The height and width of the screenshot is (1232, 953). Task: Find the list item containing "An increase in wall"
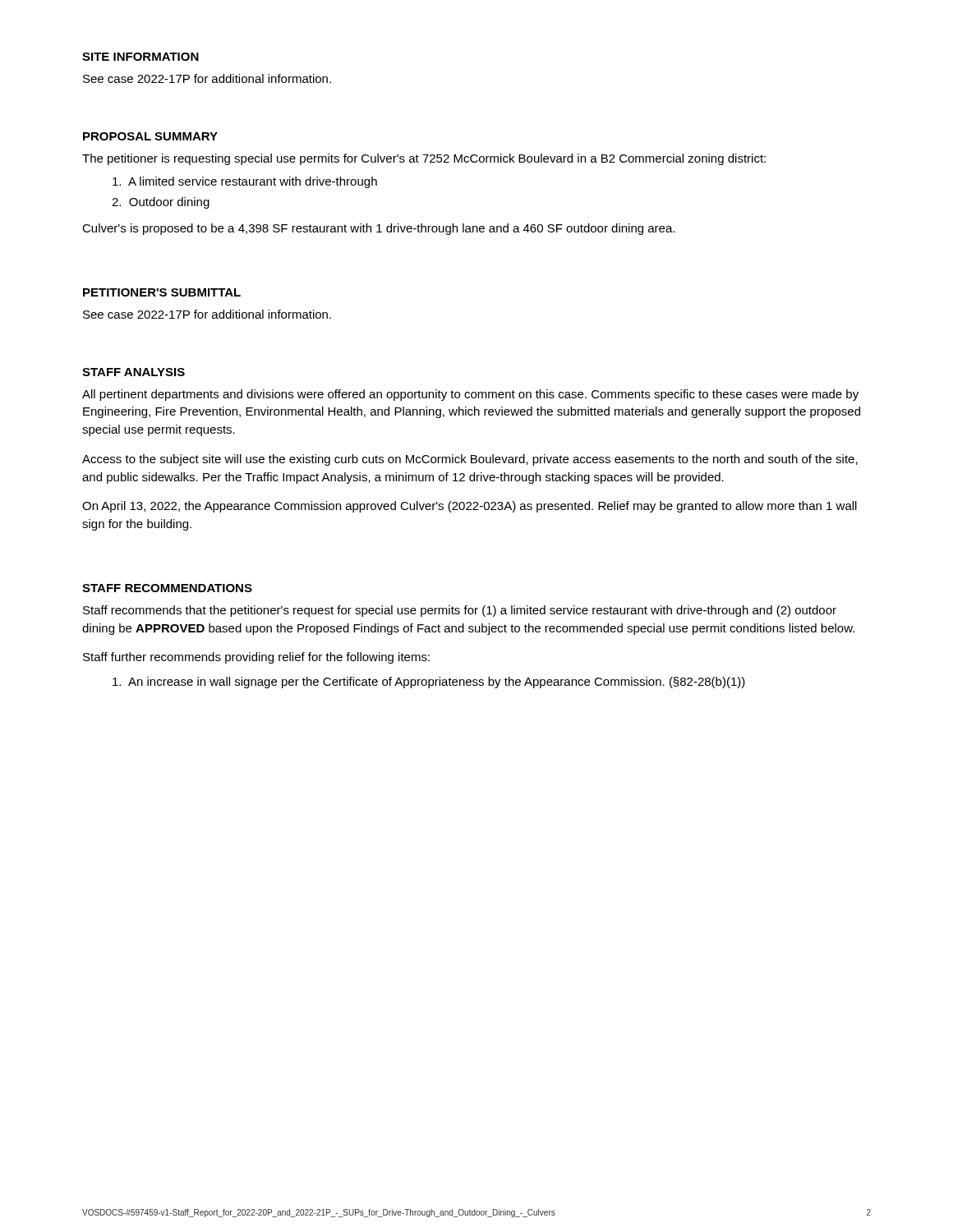tap(429, 681)
